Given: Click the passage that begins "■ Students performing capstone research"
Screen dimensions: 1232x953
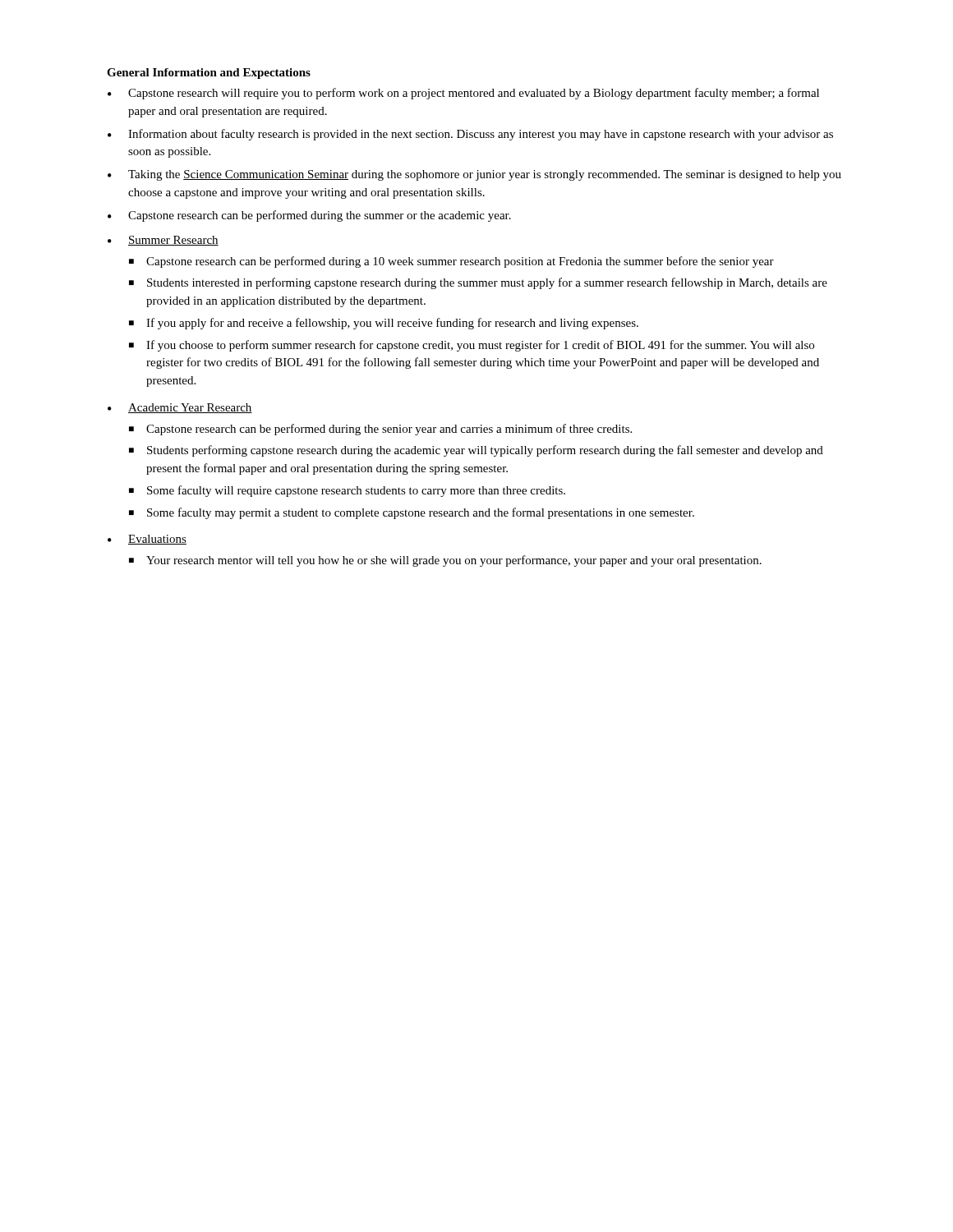Looking at the screenshot, I should click(487, 460).
